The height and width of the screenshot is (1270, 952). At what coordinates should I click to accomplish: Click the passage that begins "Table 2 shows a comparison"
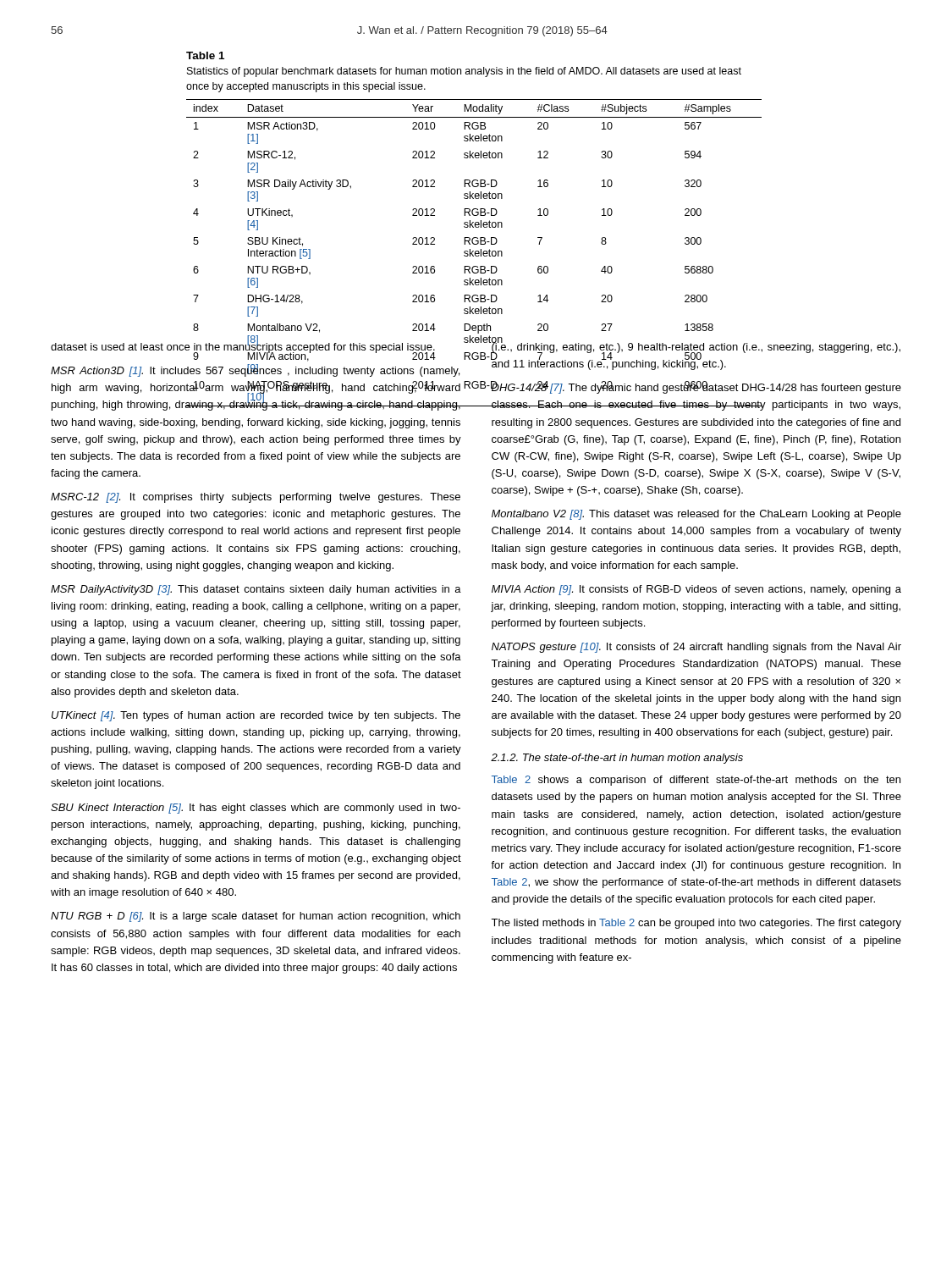pos(696,869)
